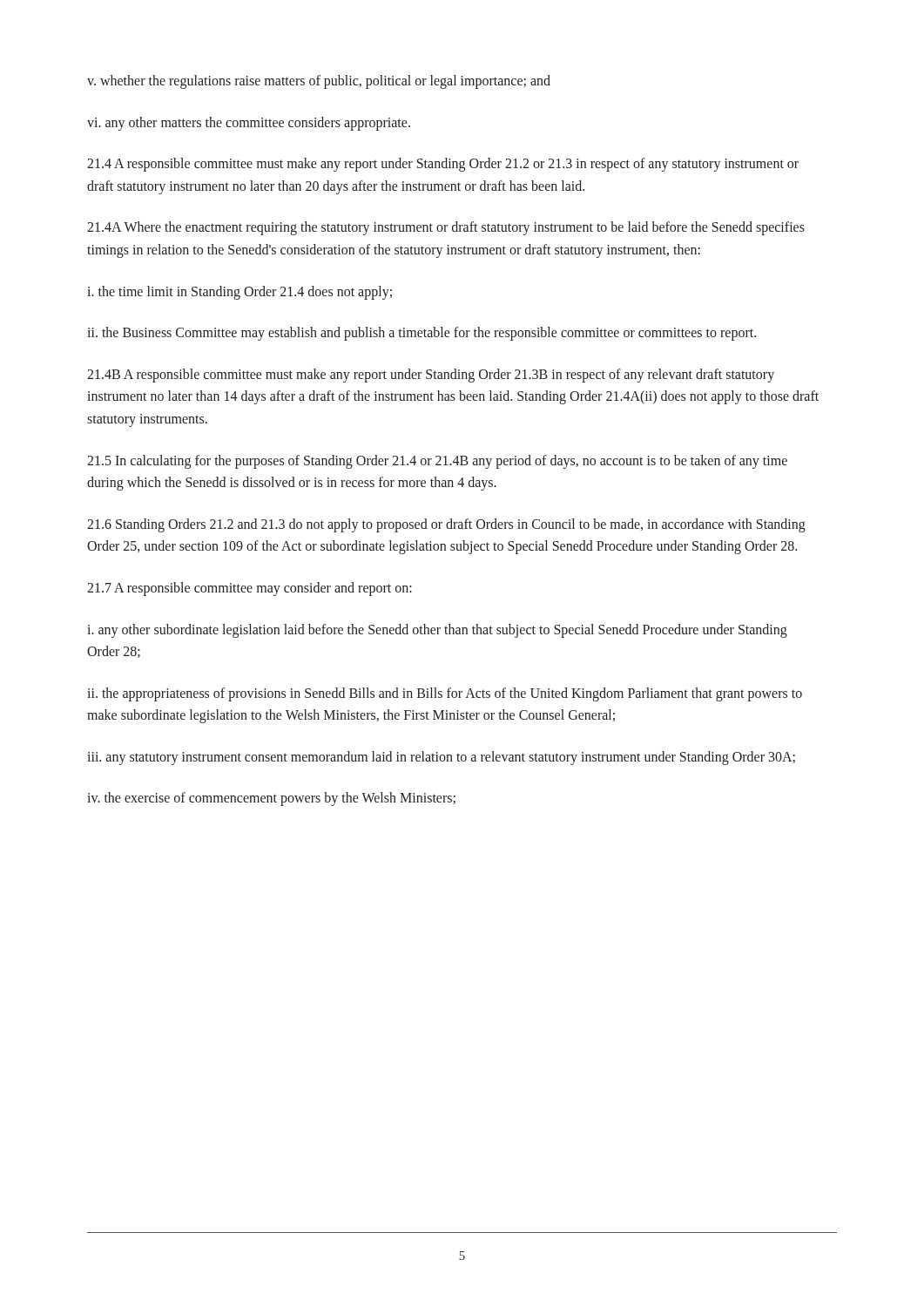The height and width of the screenshot is (1307, 924).
Task: Point to the block beginning "ii. the Business"
Action: click(422, 333)
